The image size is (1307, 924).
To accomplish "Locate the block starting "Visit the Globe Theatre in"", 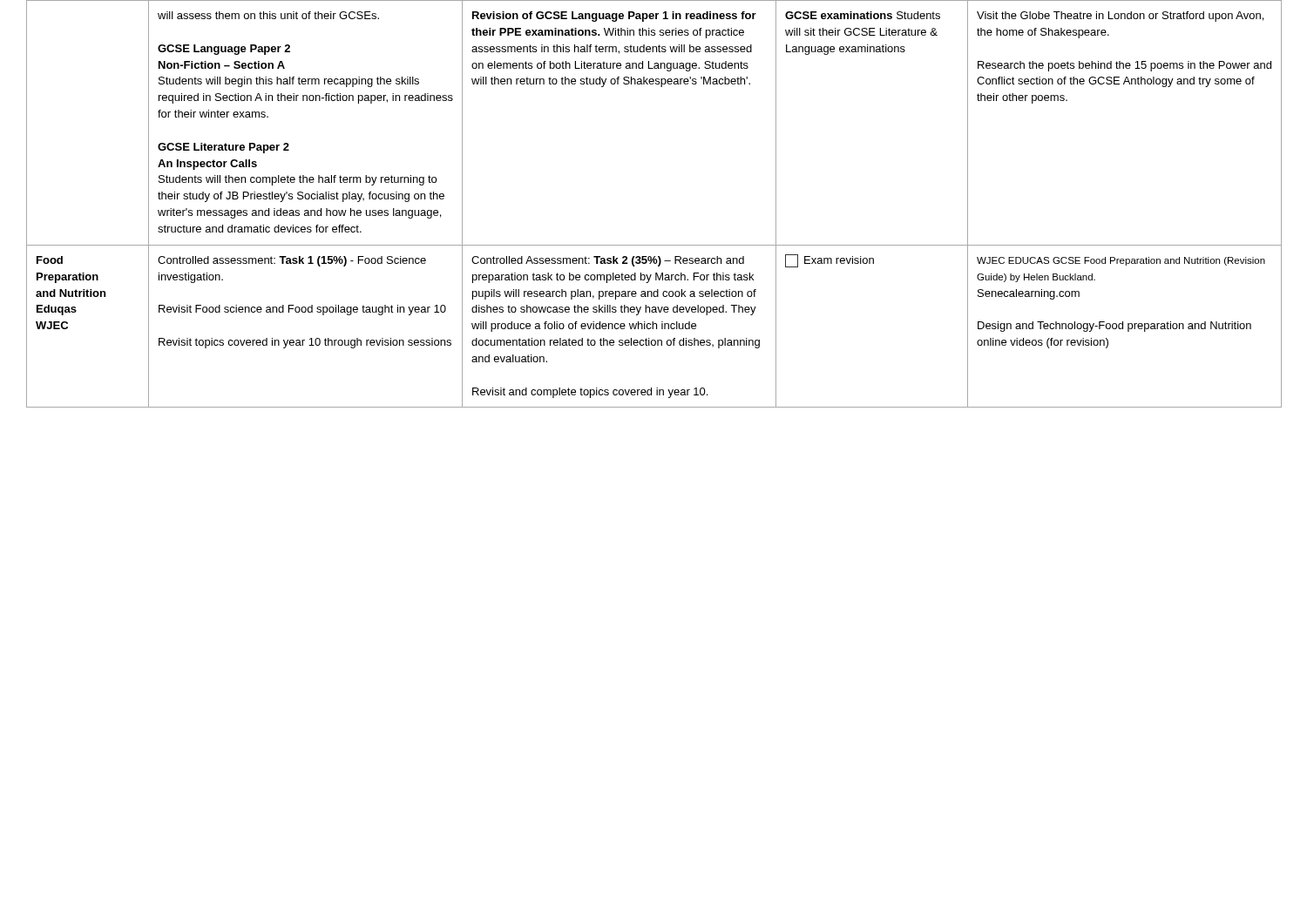I will click(1124, 56).
